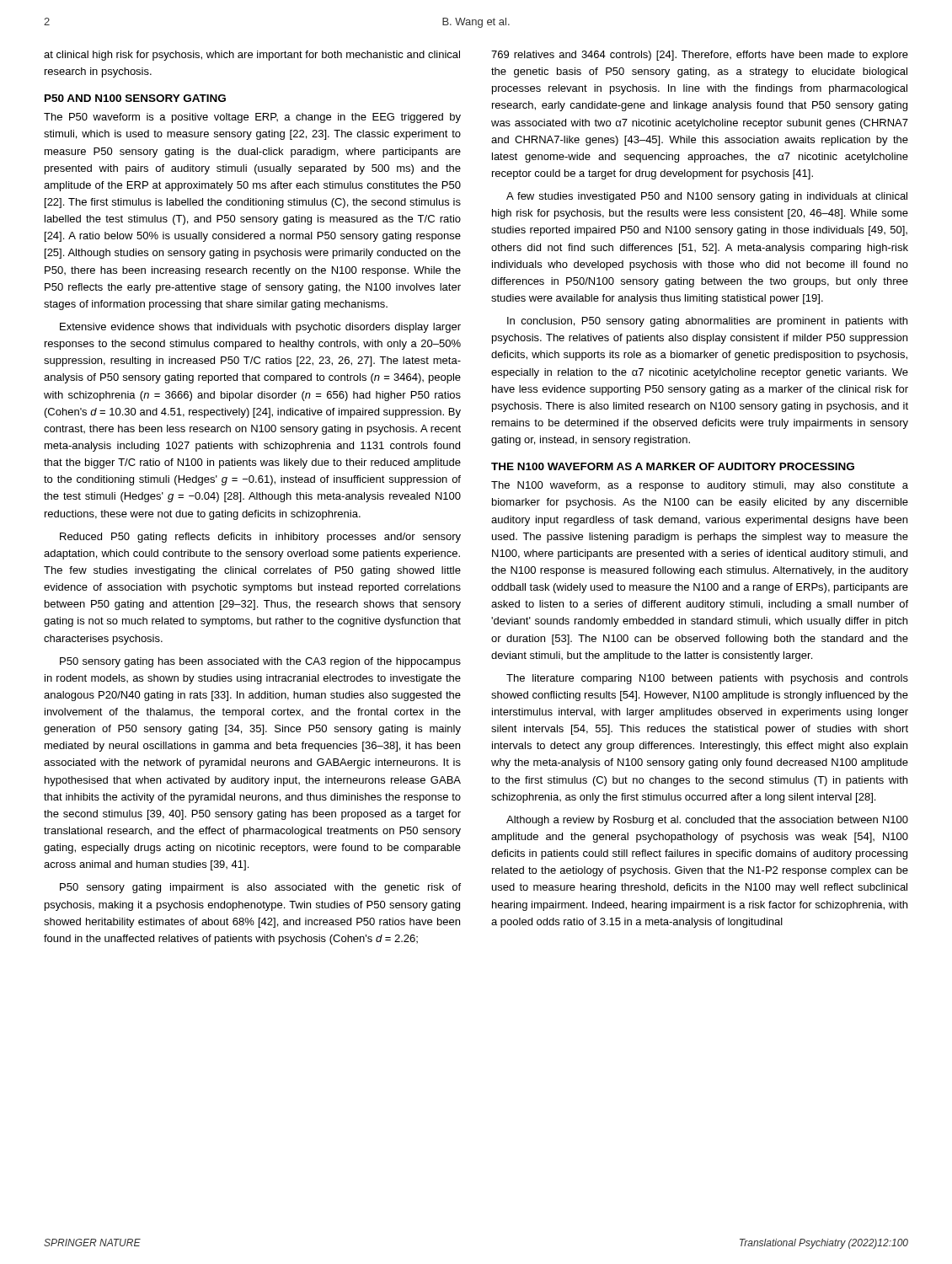
Task: Locate the section header with the text "P50 AND N100 SENSORY GATING"
Action: click(x=135, y=98)
